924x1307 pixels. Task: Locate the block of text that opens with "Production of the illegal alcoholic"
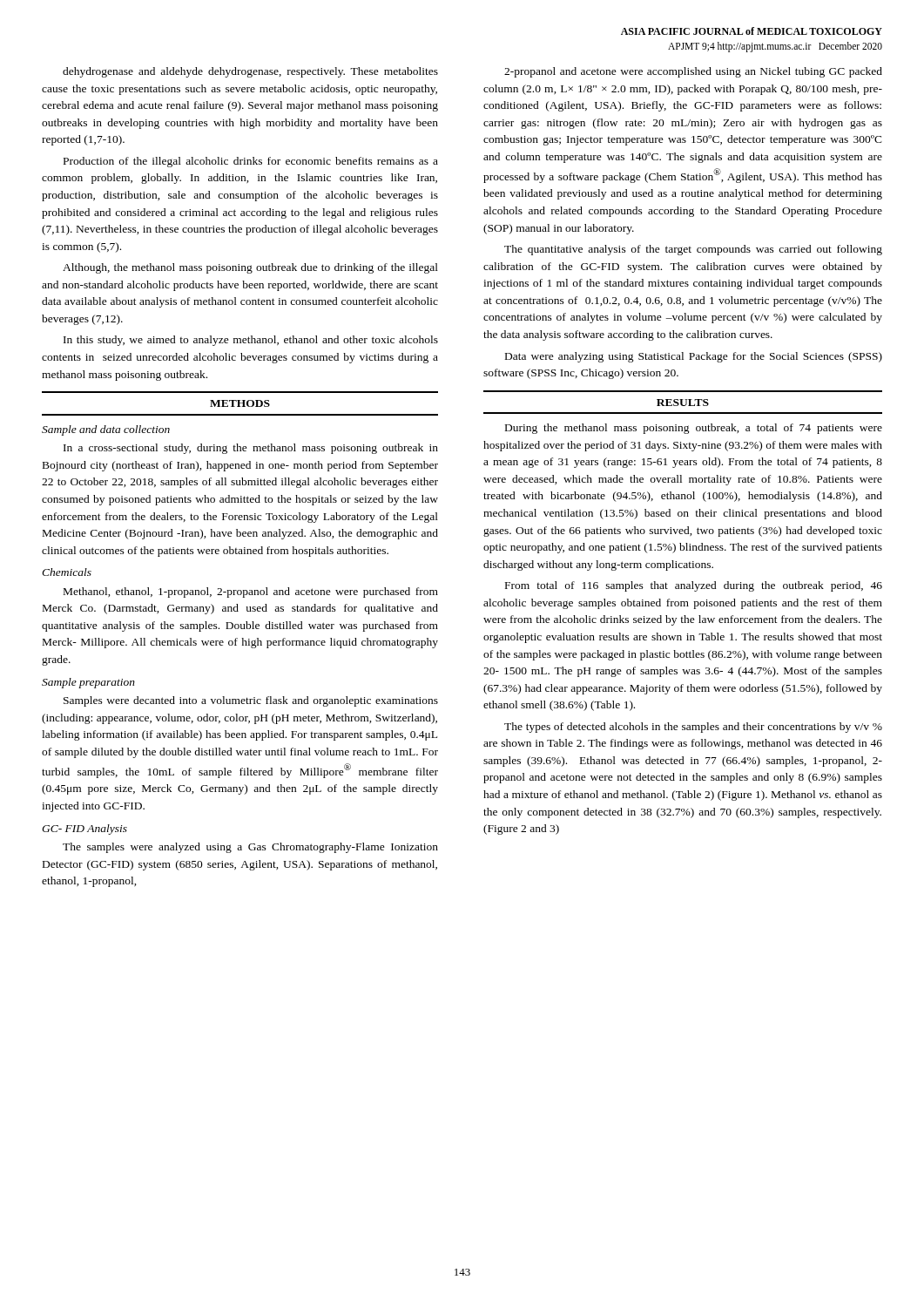click(x=240, y=203)
